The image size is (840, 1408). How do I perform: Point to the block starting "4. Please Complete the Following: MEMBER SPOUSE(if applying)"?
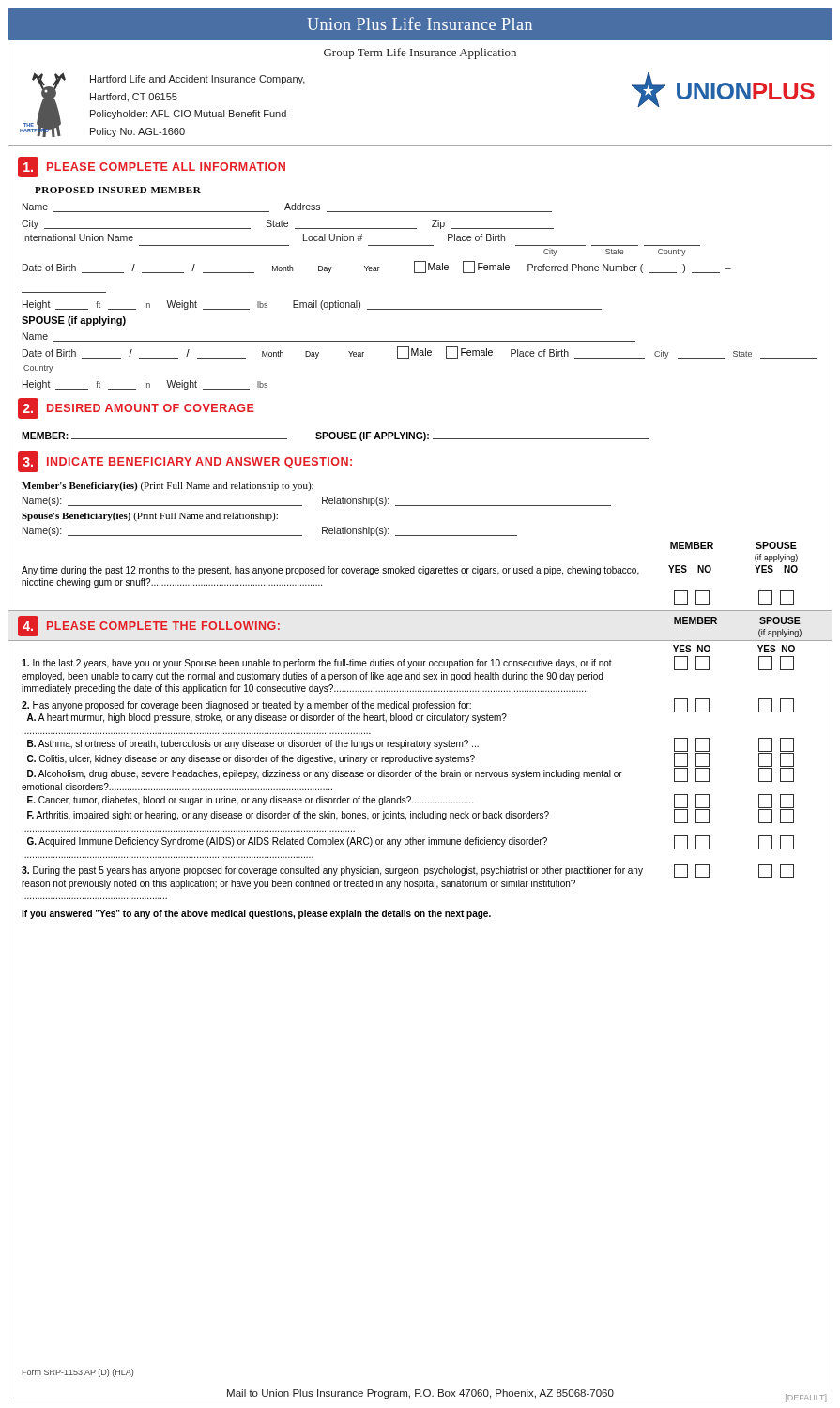tap(27, 627)
